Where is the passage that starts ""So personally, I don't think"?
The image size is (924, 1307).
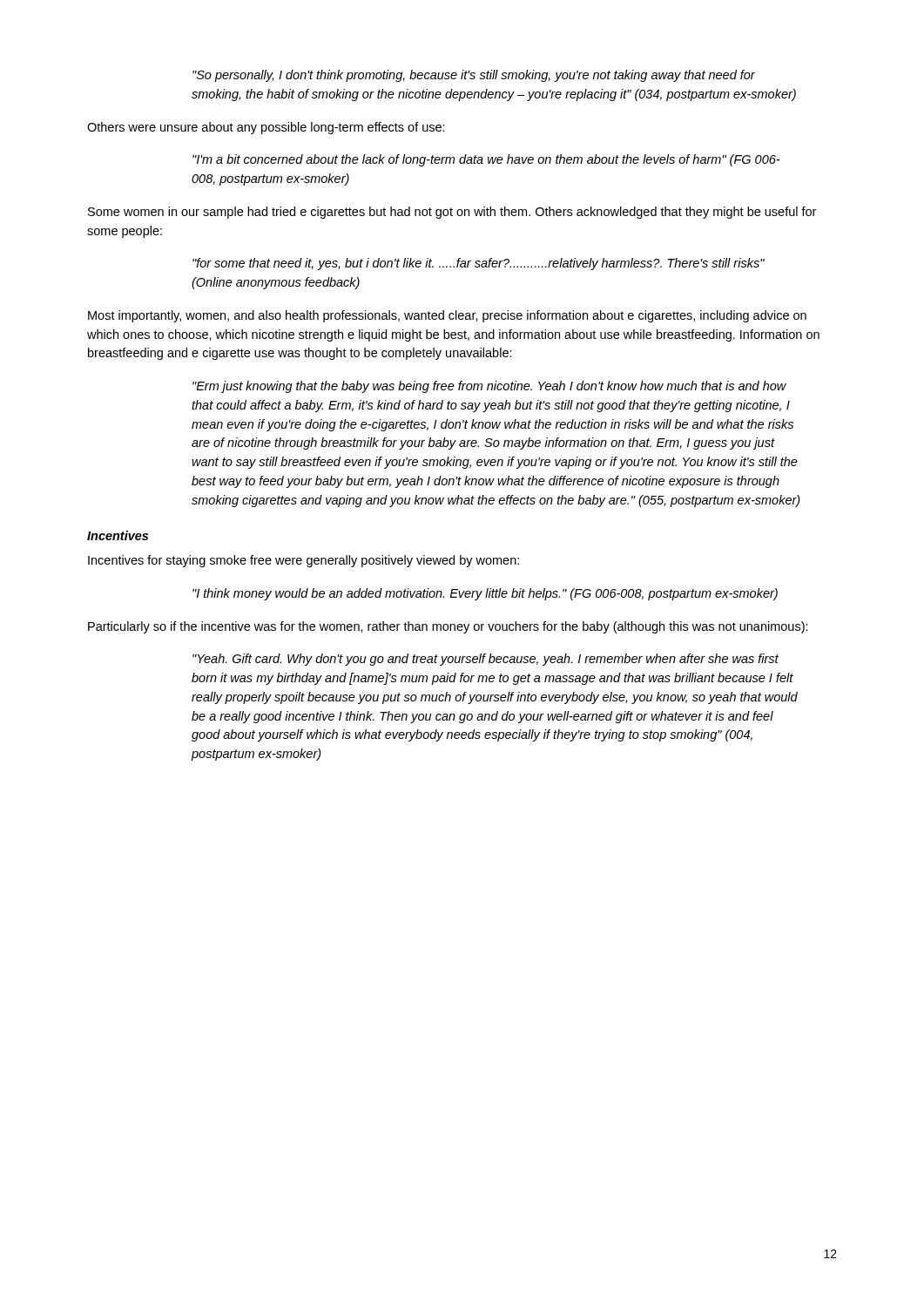tap(497, 85)
